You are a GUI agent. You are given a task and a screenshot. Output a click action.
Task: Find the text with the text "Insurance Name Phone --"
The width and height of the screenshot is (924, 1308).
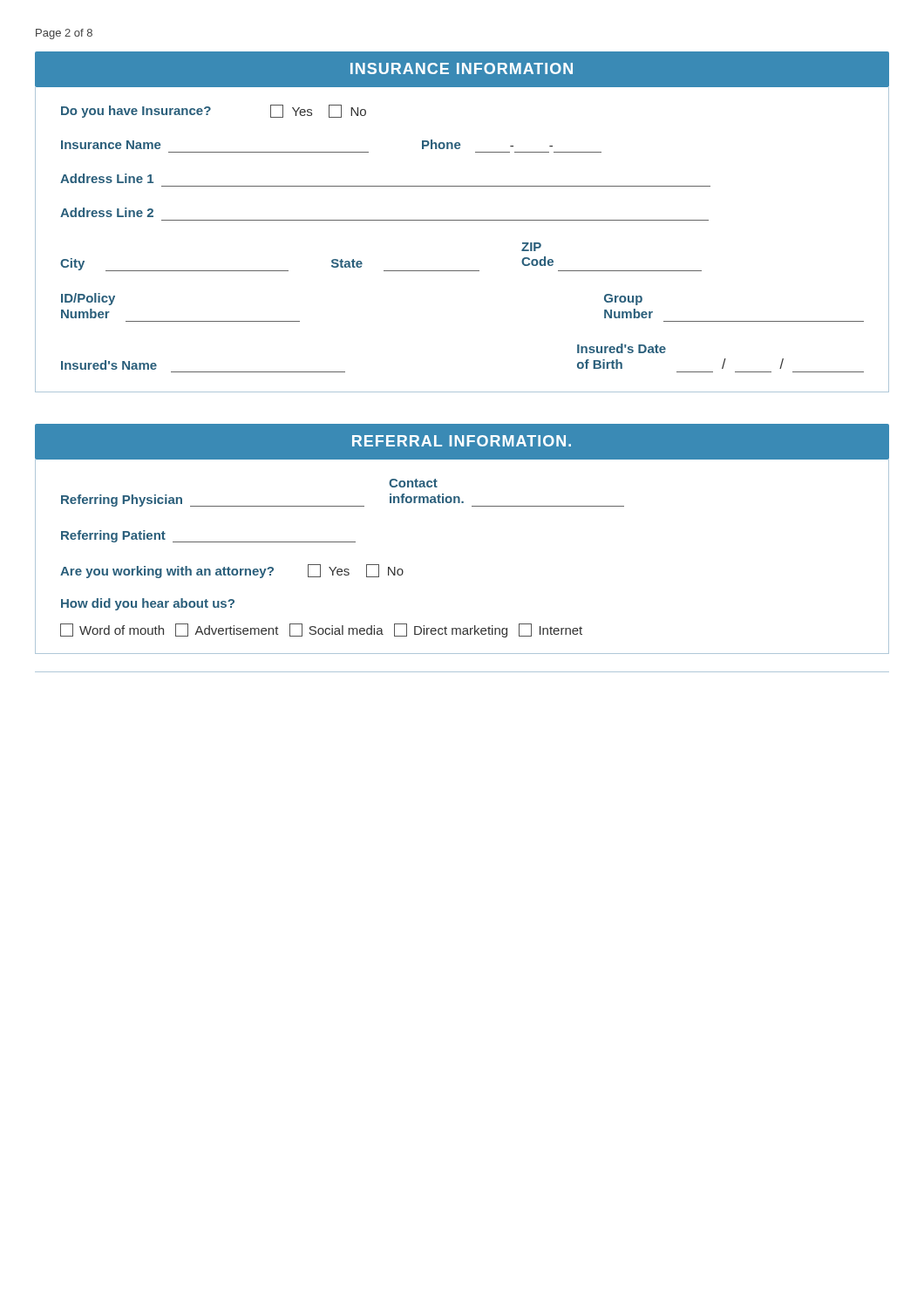pos(331,144)
